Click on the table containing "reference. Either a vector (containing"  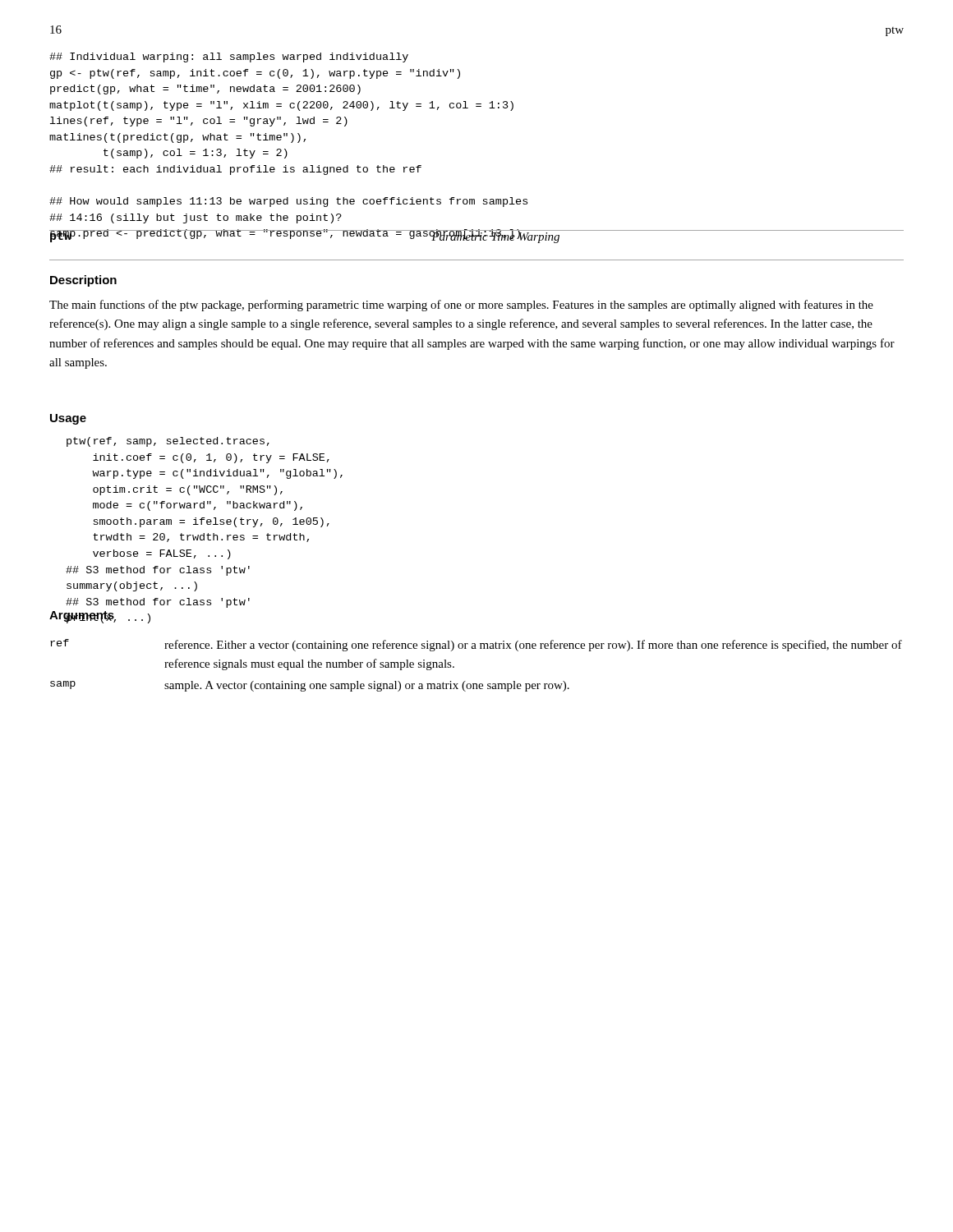(476, 665)
